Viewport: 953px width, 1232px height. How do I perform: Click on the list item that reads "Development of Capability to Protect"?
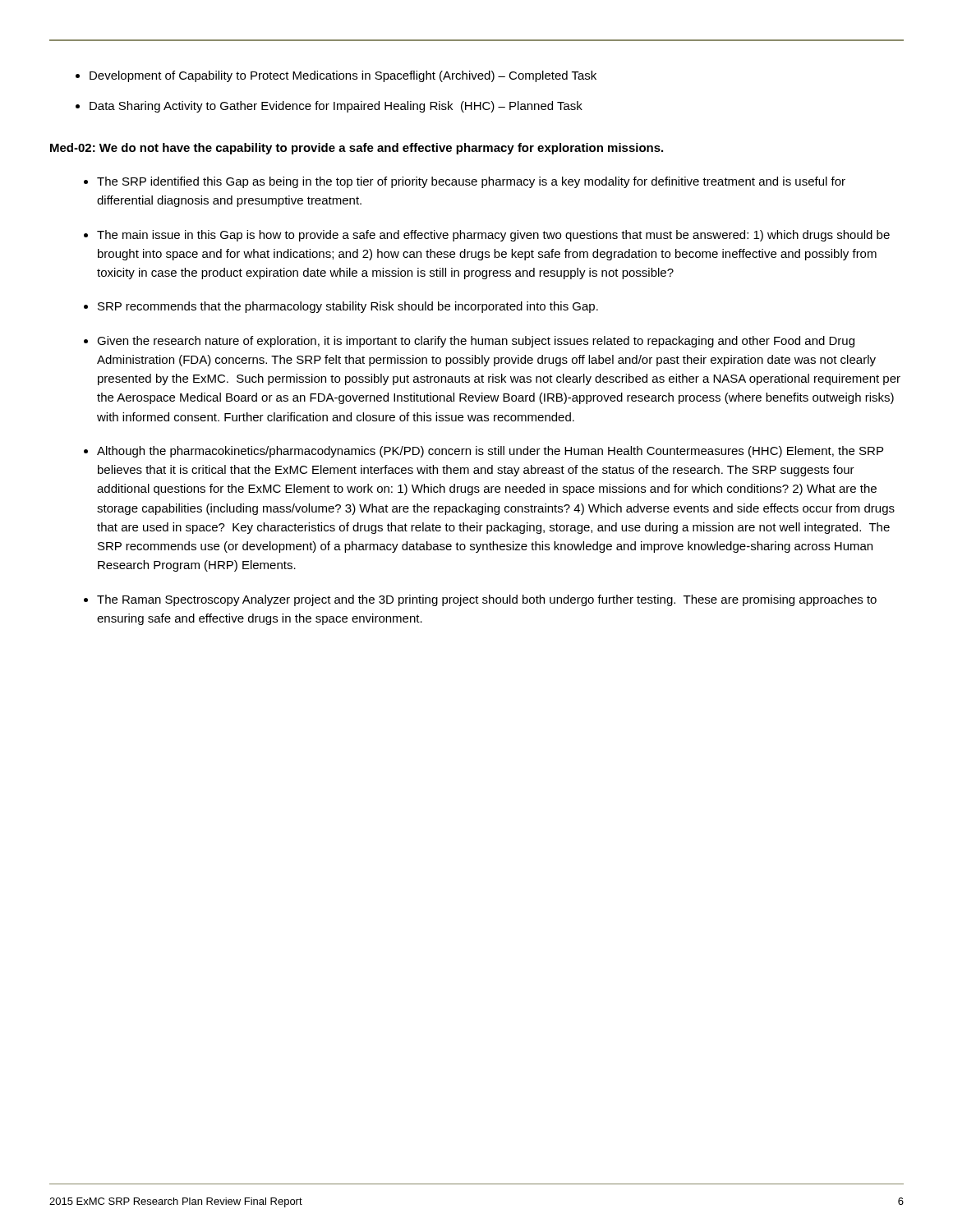pyautogui.click(x=496, y=75)
